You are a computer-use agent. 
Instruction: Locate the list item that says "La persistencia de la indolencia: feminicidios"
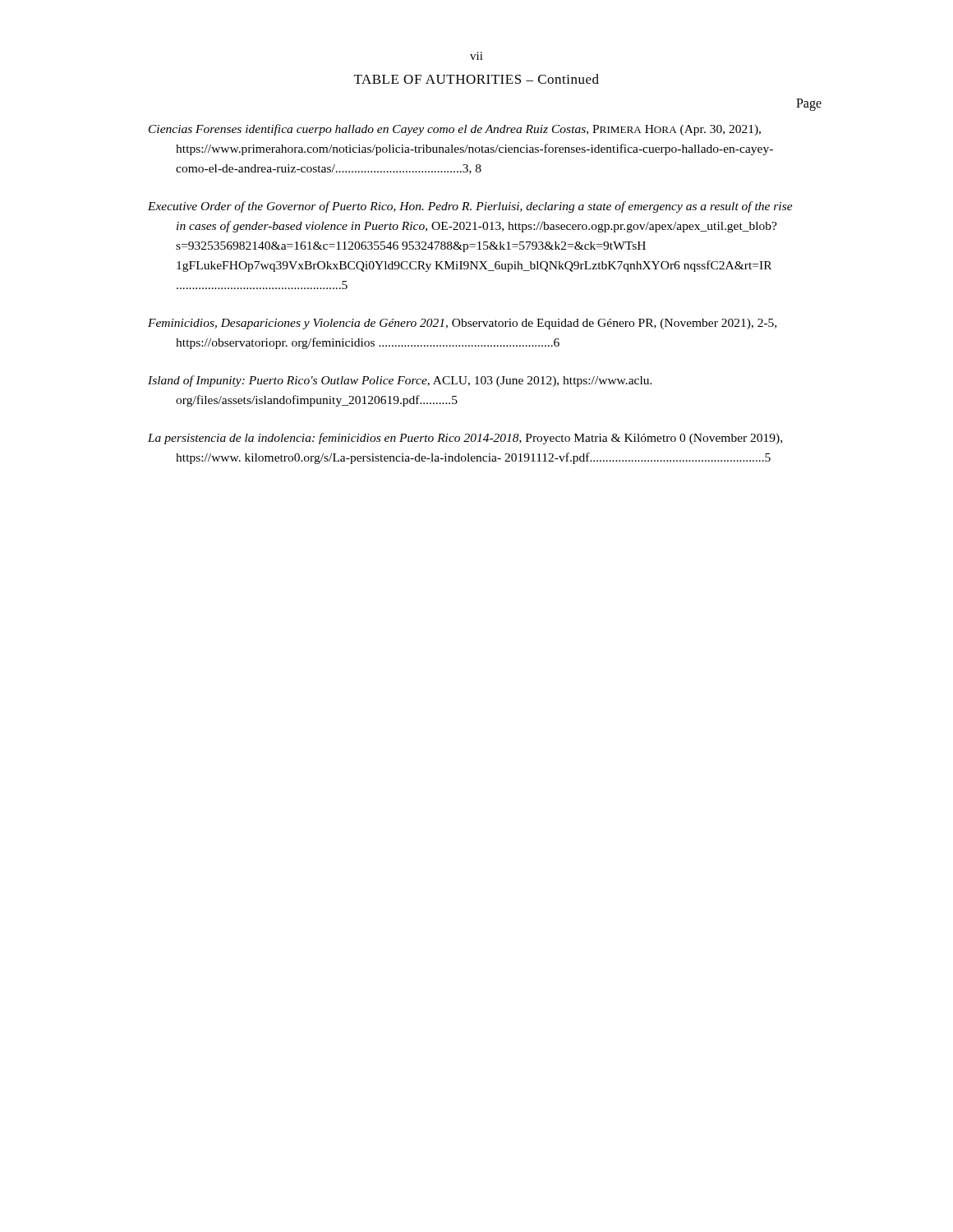476,448
